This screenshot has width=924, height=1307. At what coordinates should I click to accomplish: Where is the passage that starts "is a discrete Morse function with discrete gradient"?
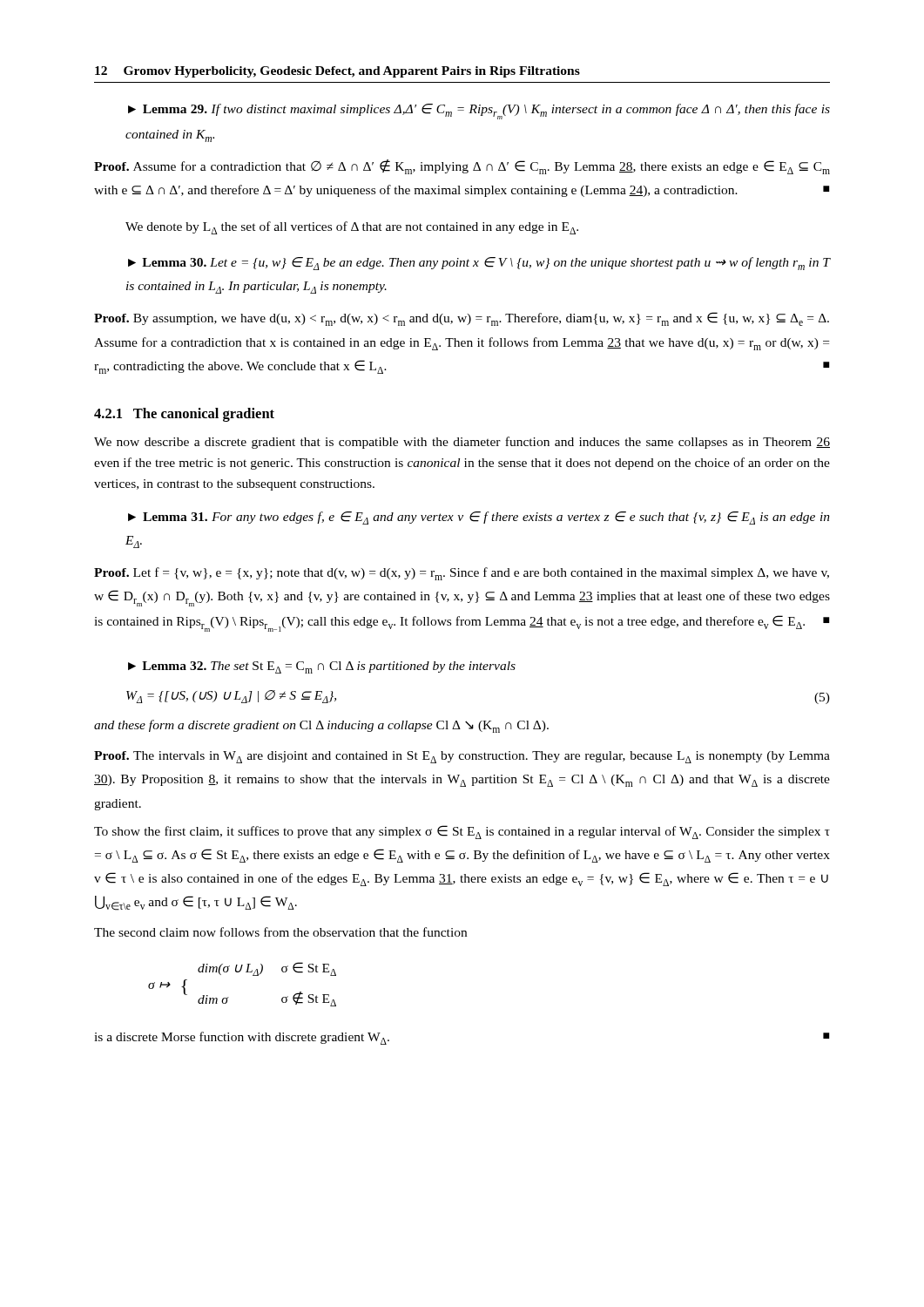(239, 1038)
